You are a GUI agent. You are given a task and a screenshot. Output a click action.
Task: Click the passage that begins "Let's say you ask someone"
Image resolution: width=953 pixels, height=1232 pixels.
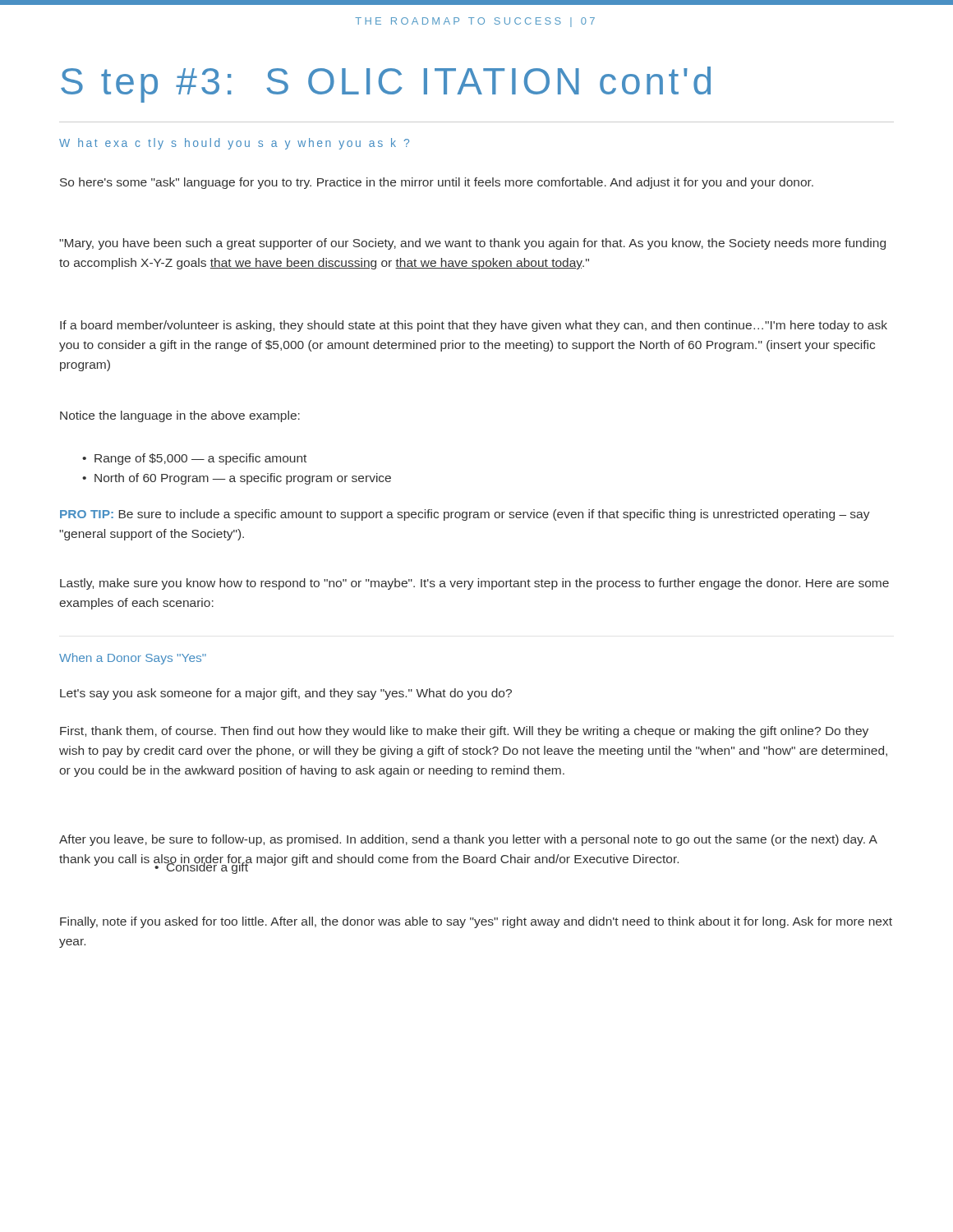point(286,693)
